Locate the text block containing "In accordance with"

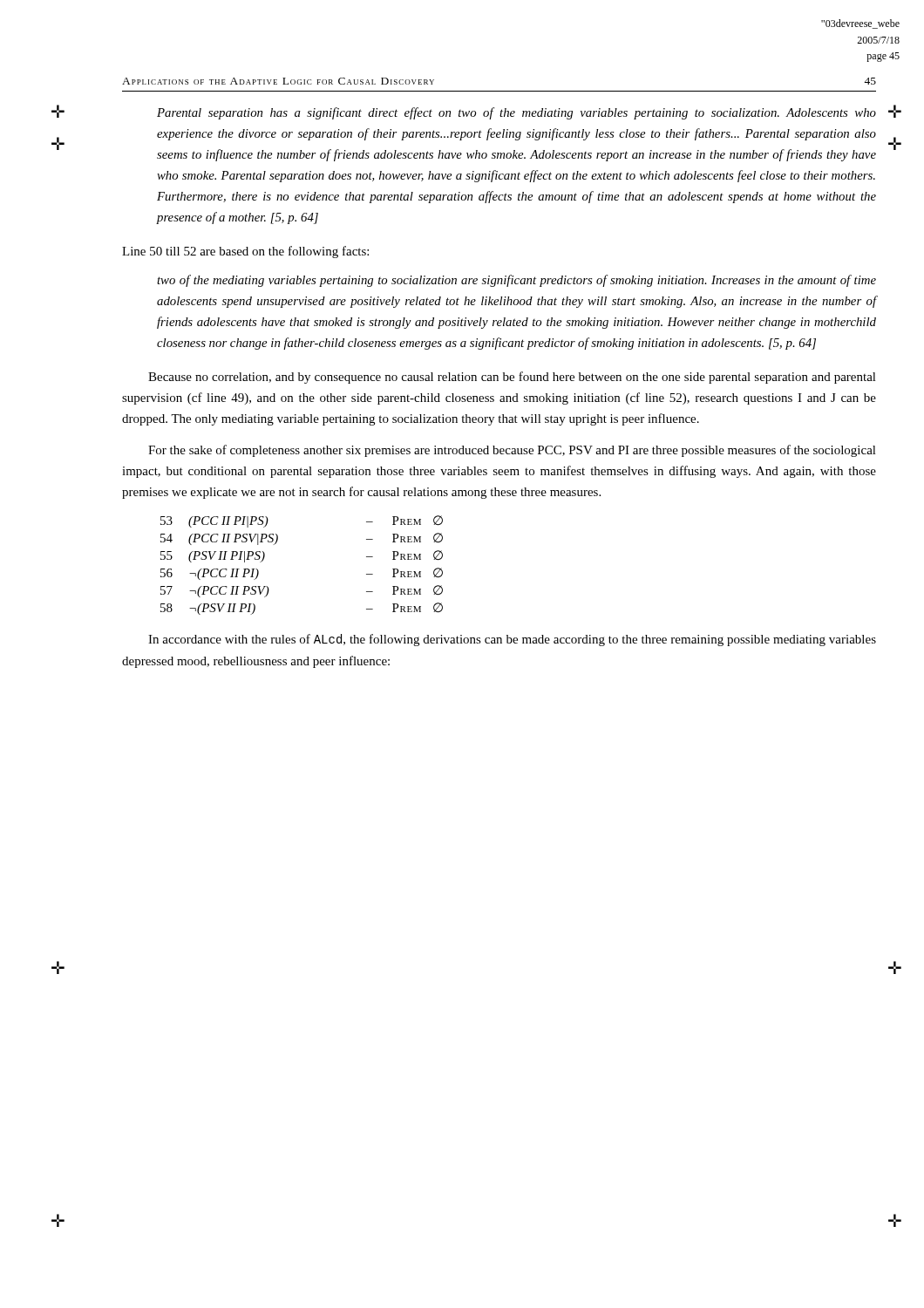click(x=499, y=650)
